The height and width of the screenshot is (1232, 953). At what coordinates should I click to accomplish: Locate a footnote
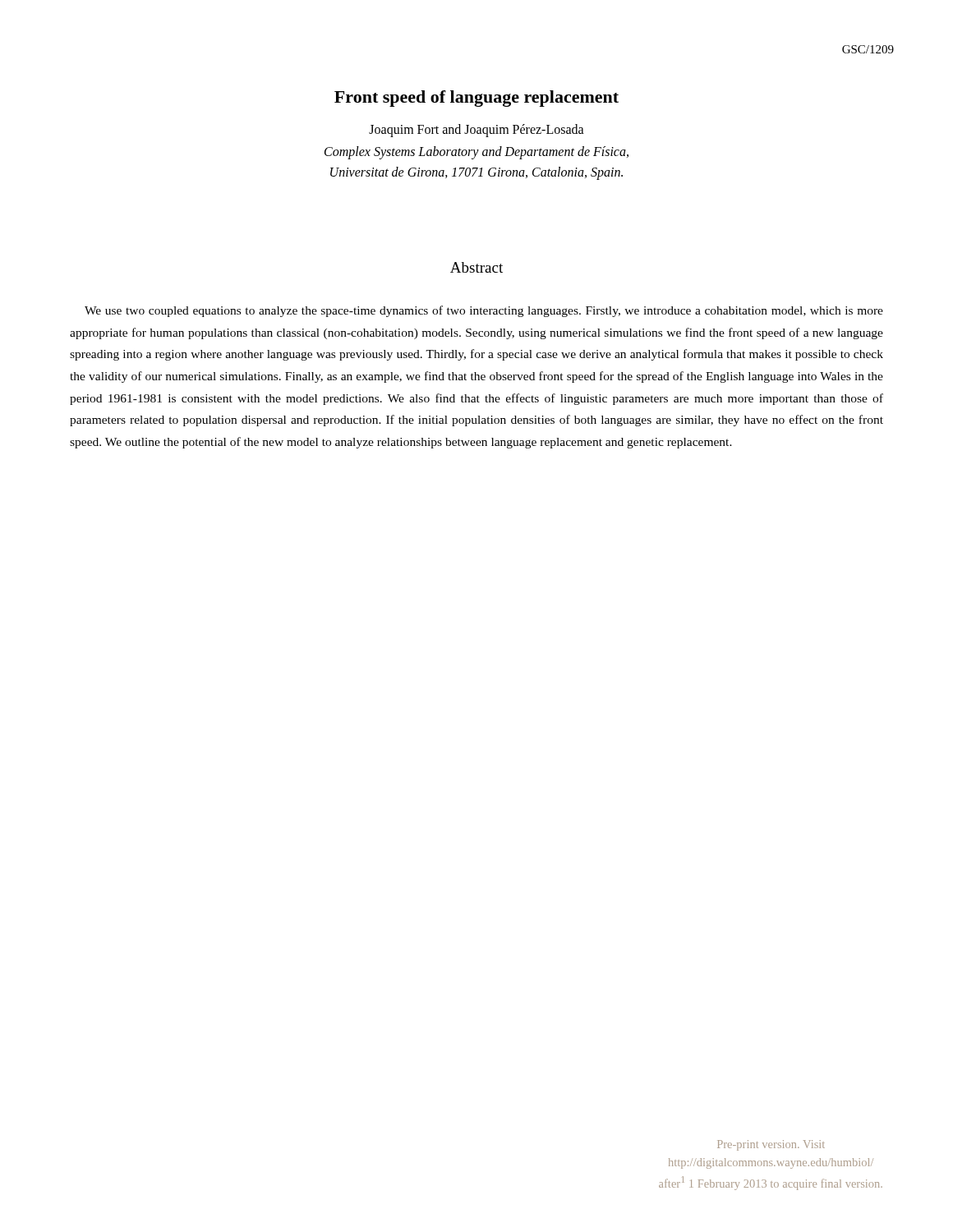[x=771, y=1164]
